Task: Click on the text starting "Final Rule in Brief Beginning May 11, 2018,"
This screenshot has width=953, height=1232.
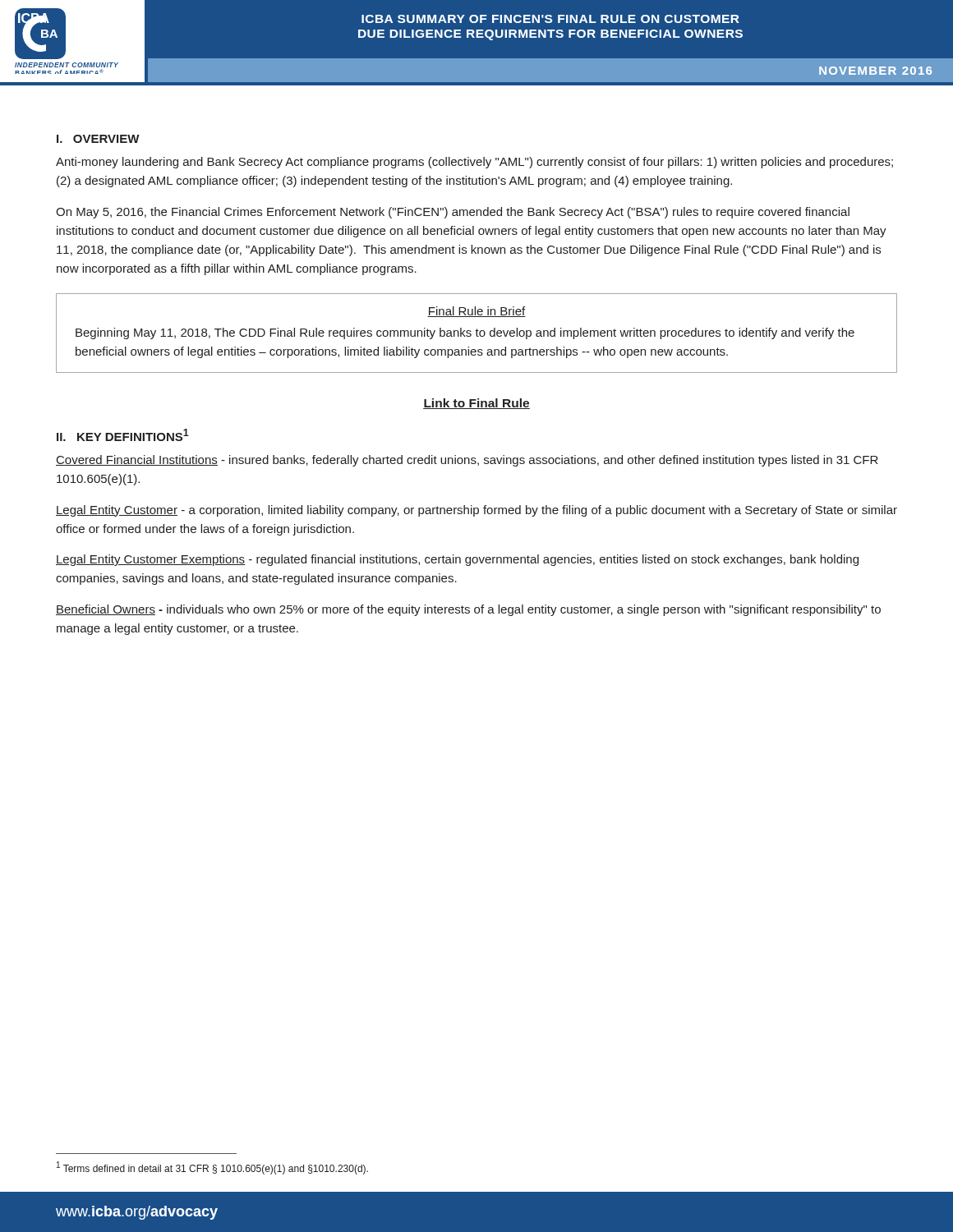Action: coord(476,332)
